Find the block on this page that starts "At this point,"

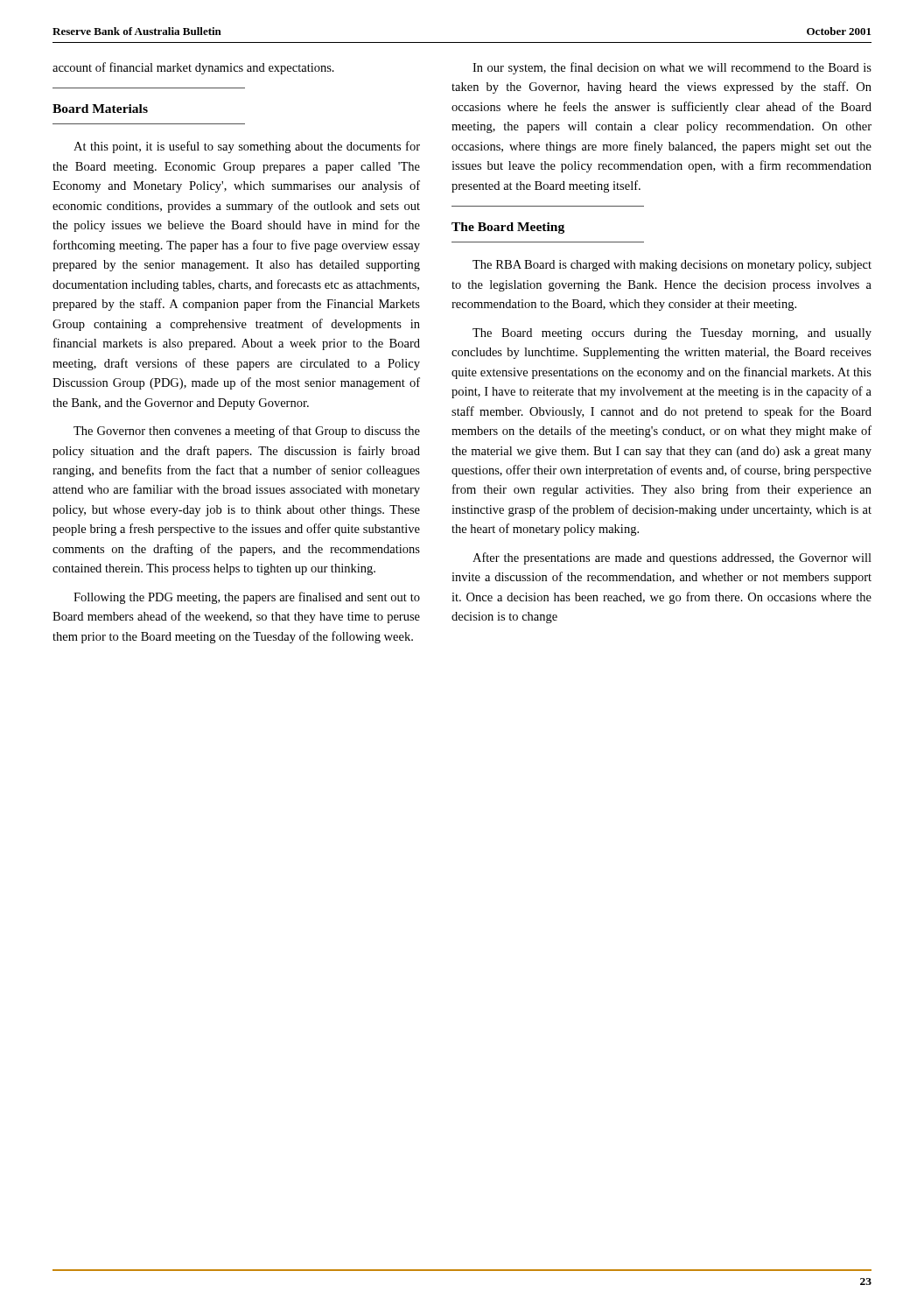(x=236, y=275)
